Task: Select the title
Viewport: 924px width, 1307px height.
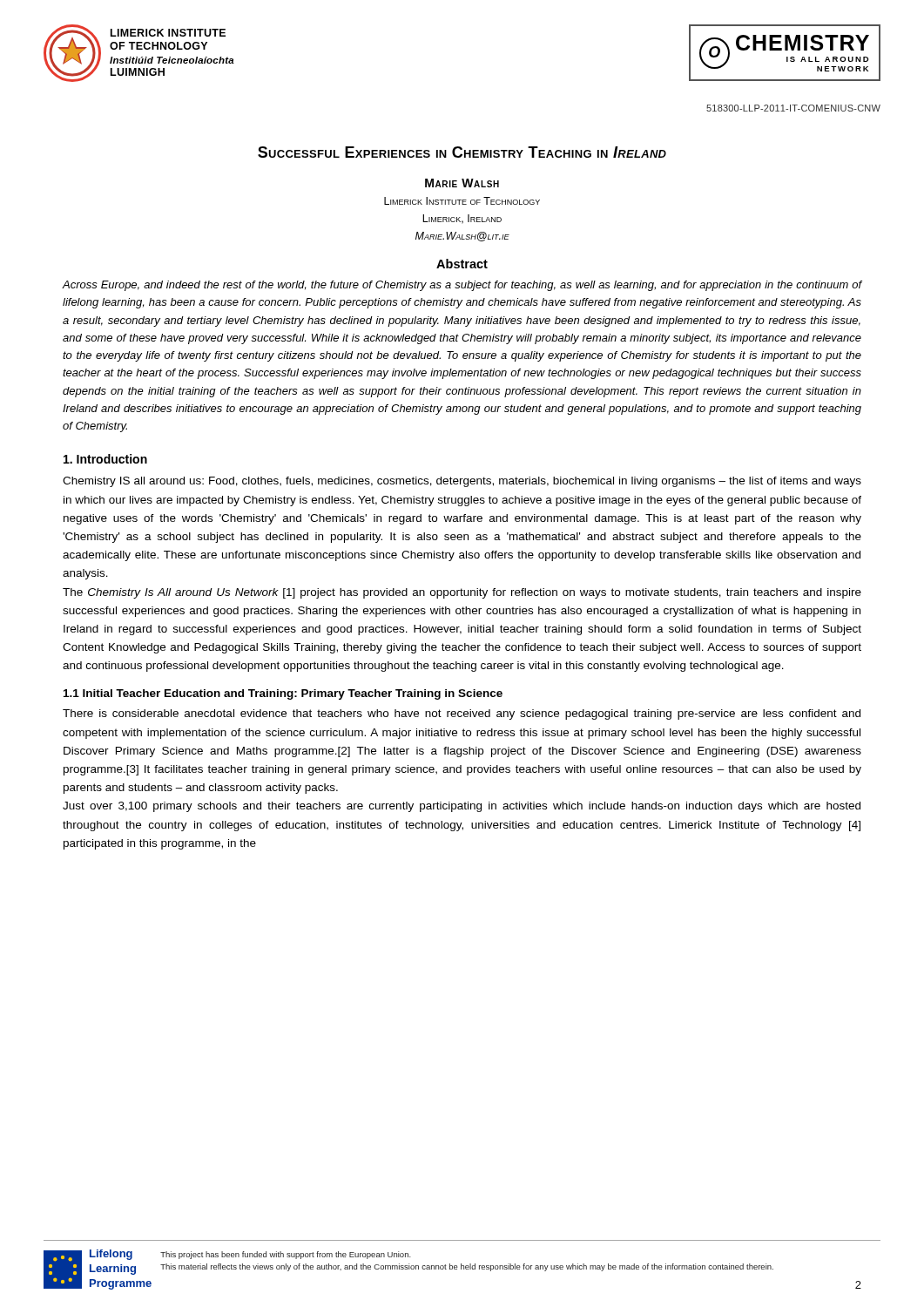Action: (x=462, y=152)
